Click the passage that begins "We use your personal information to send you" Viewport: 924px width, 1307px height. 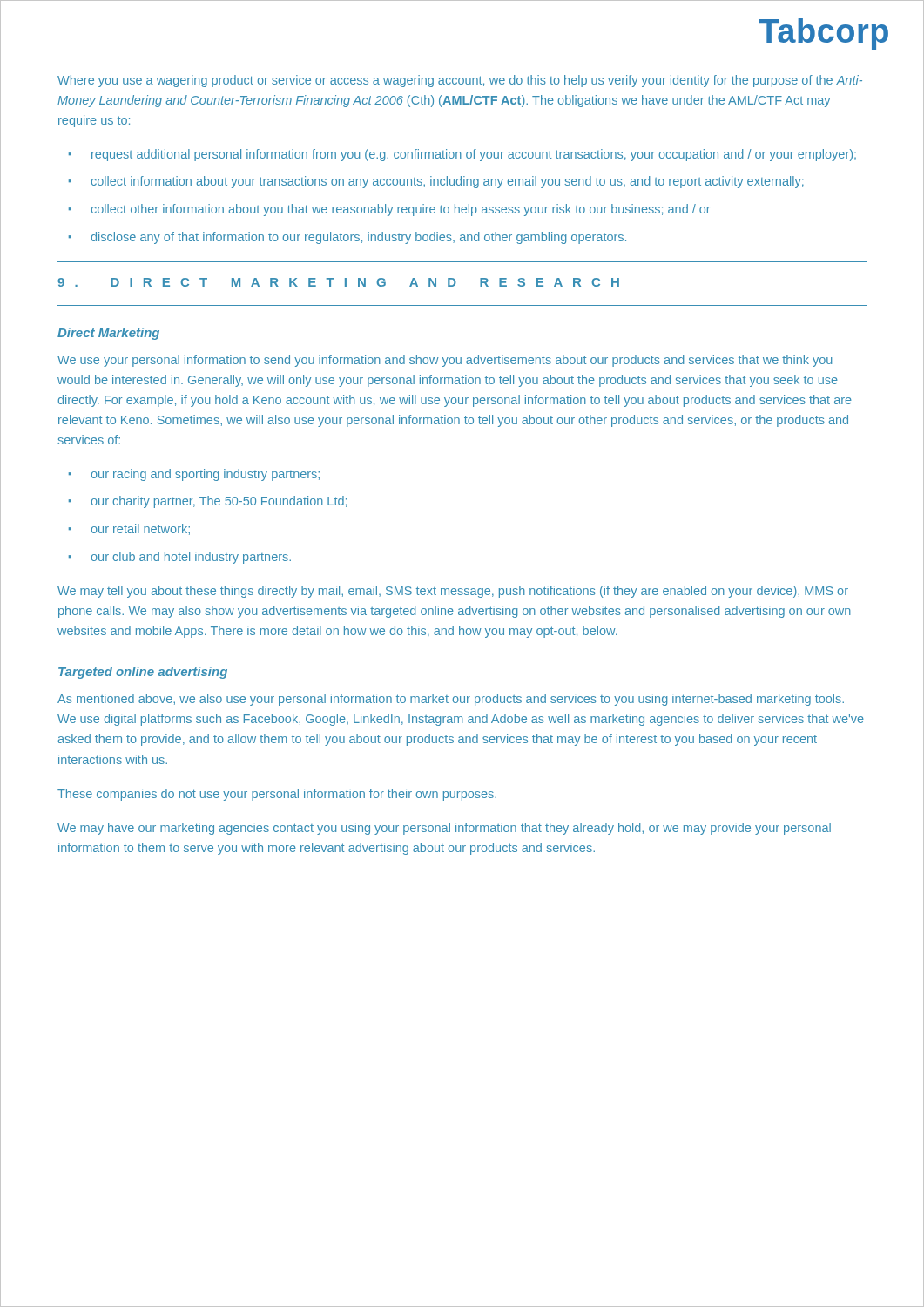[x=455, y=400]
